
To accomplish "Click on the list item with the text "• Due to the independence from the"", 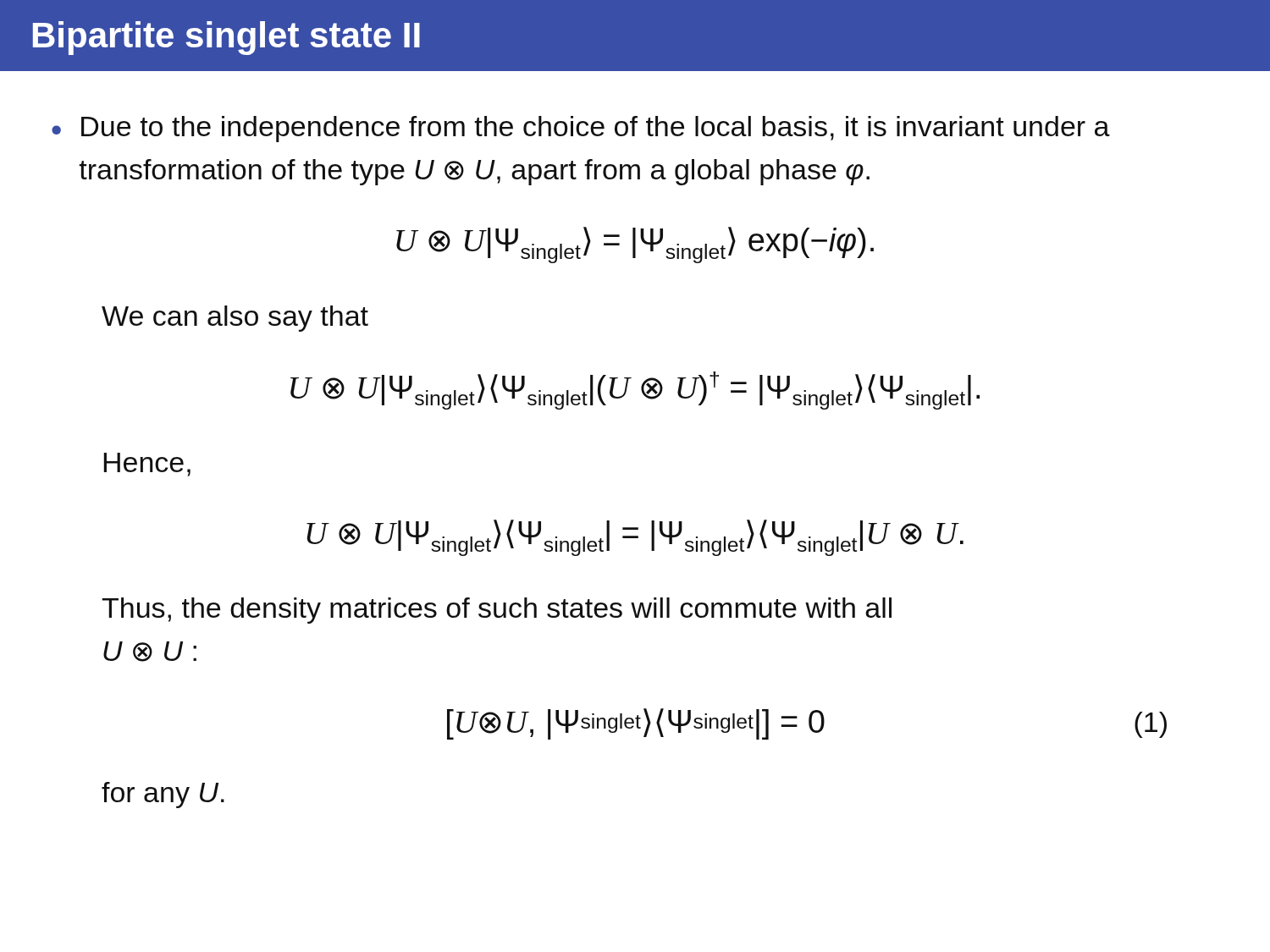I will [635, 148].
